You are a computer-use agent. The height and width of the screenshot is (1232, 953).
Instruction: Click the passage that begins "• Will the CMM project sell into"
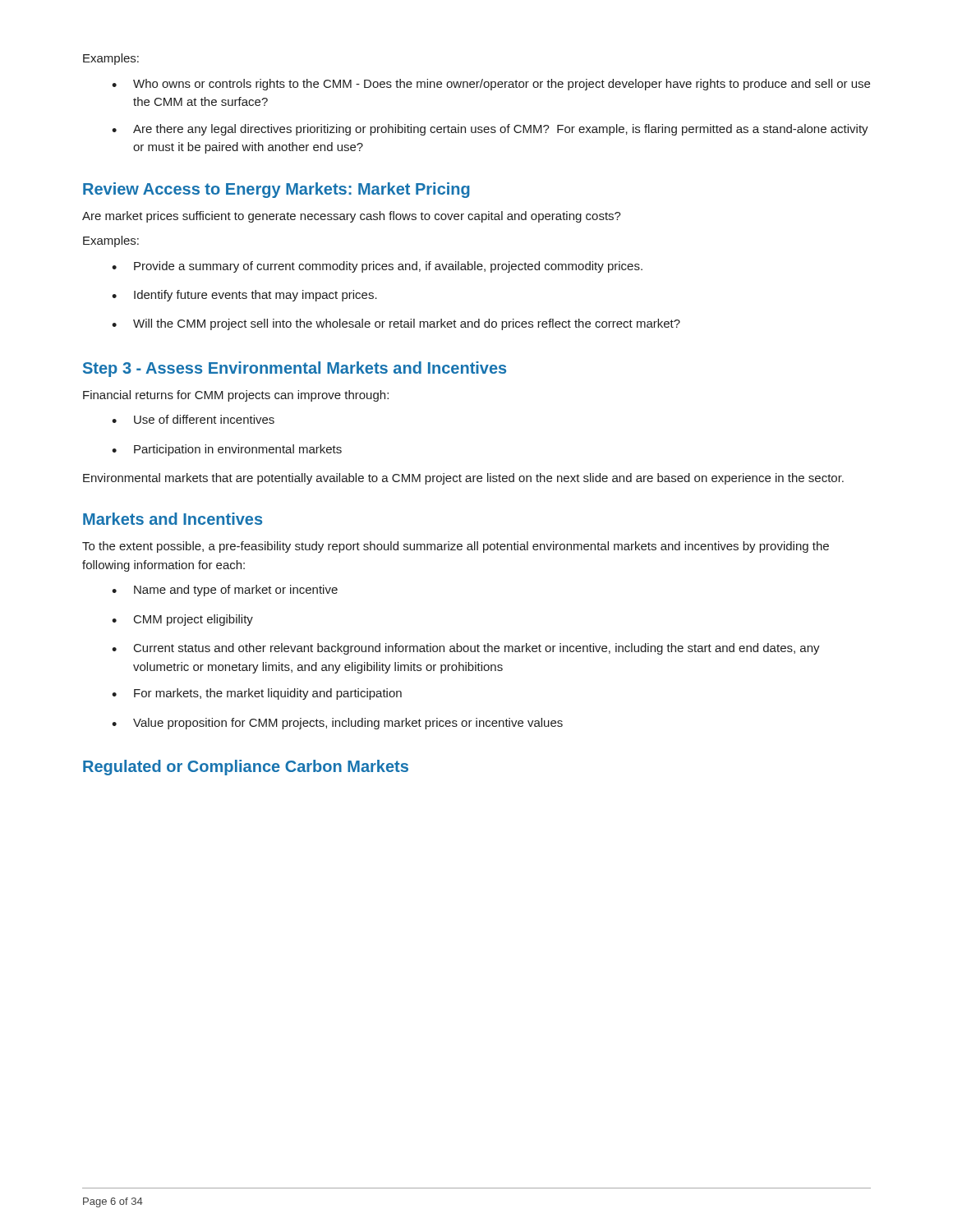pyautogui.click(x=491, y=325)
